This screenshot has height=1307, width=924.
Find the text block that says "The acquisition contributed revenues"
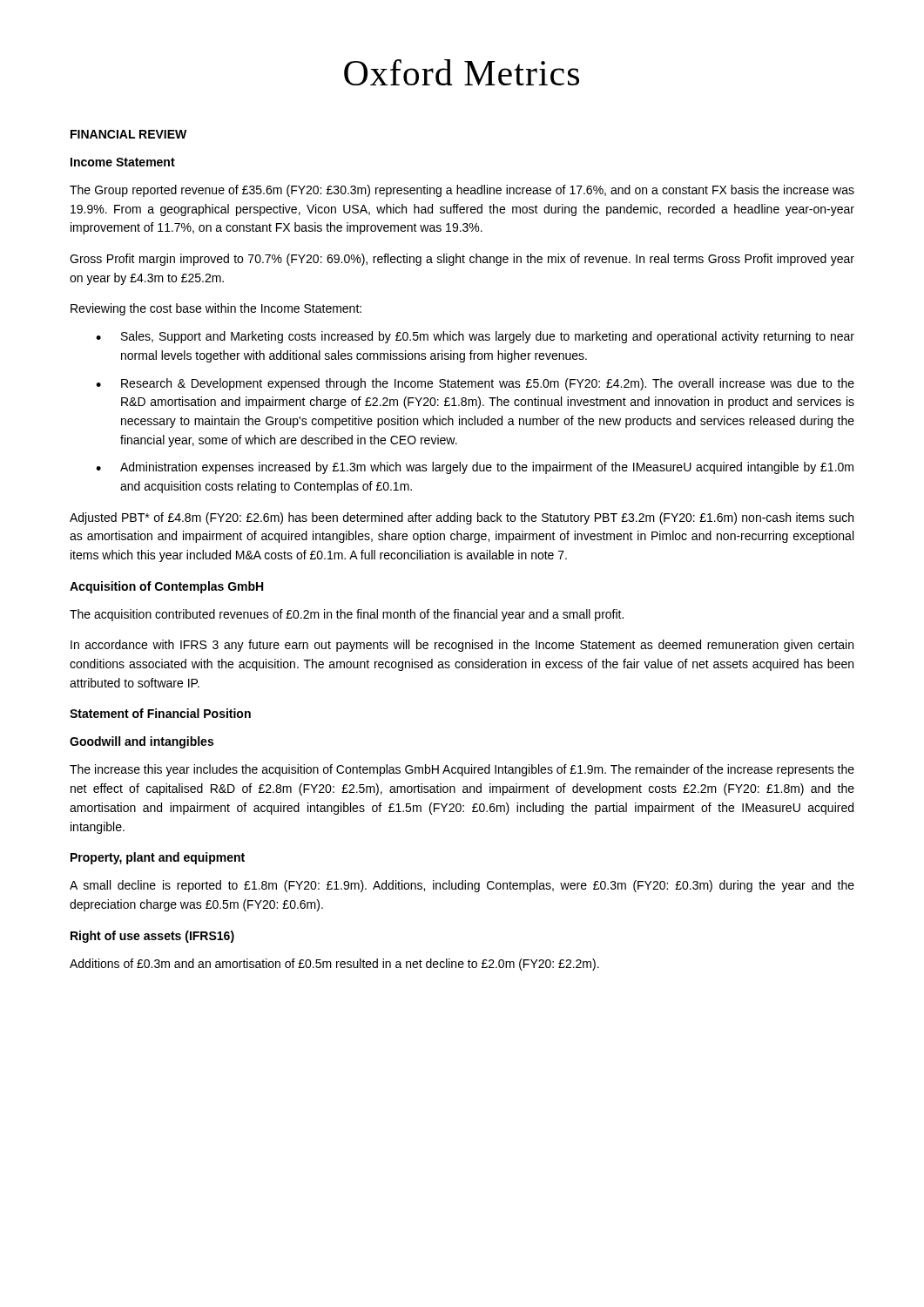(x=462, y=615)
